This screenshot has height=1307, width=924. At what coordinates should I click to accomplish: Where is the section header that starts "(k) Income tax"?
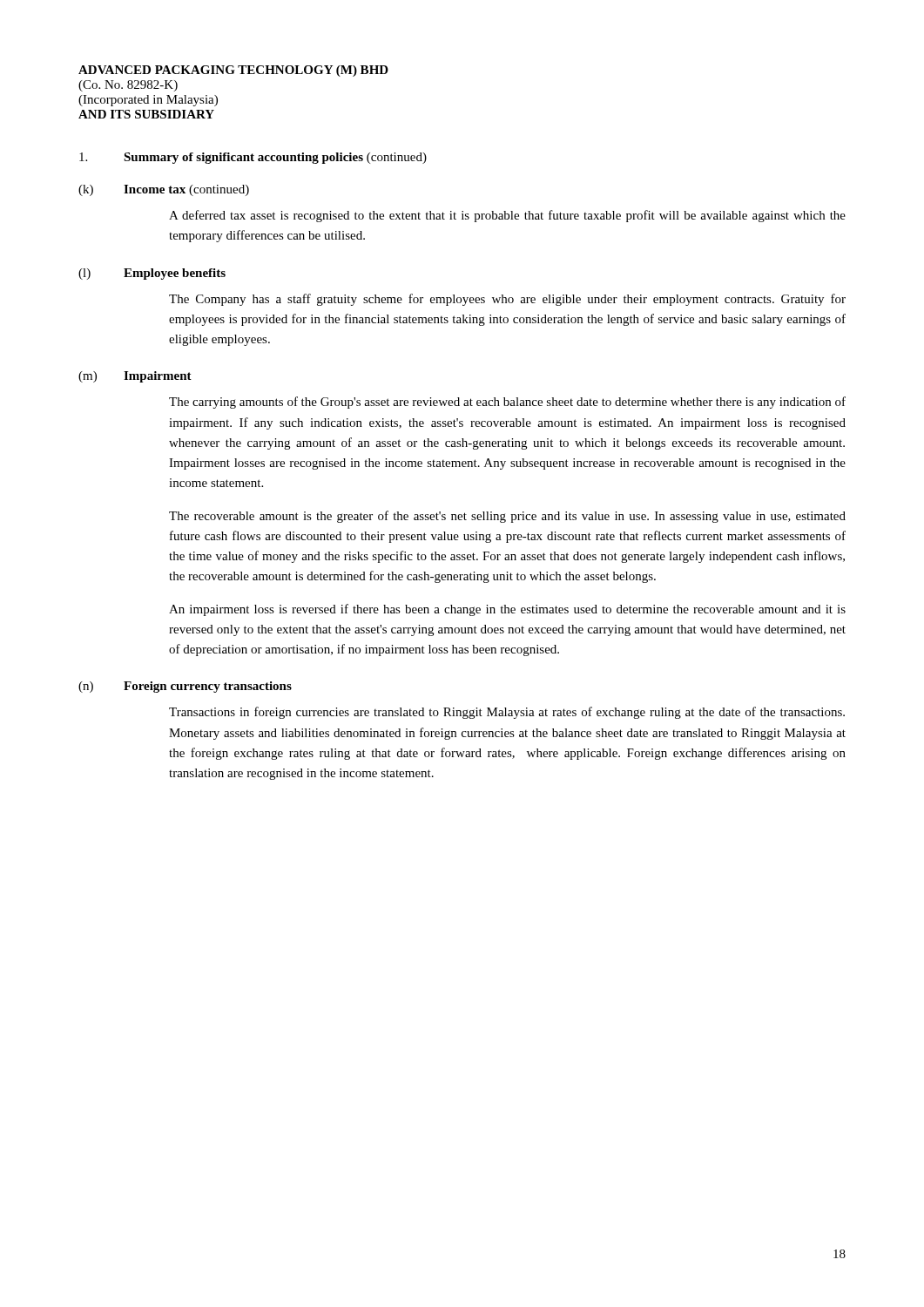tap(164, 190)
